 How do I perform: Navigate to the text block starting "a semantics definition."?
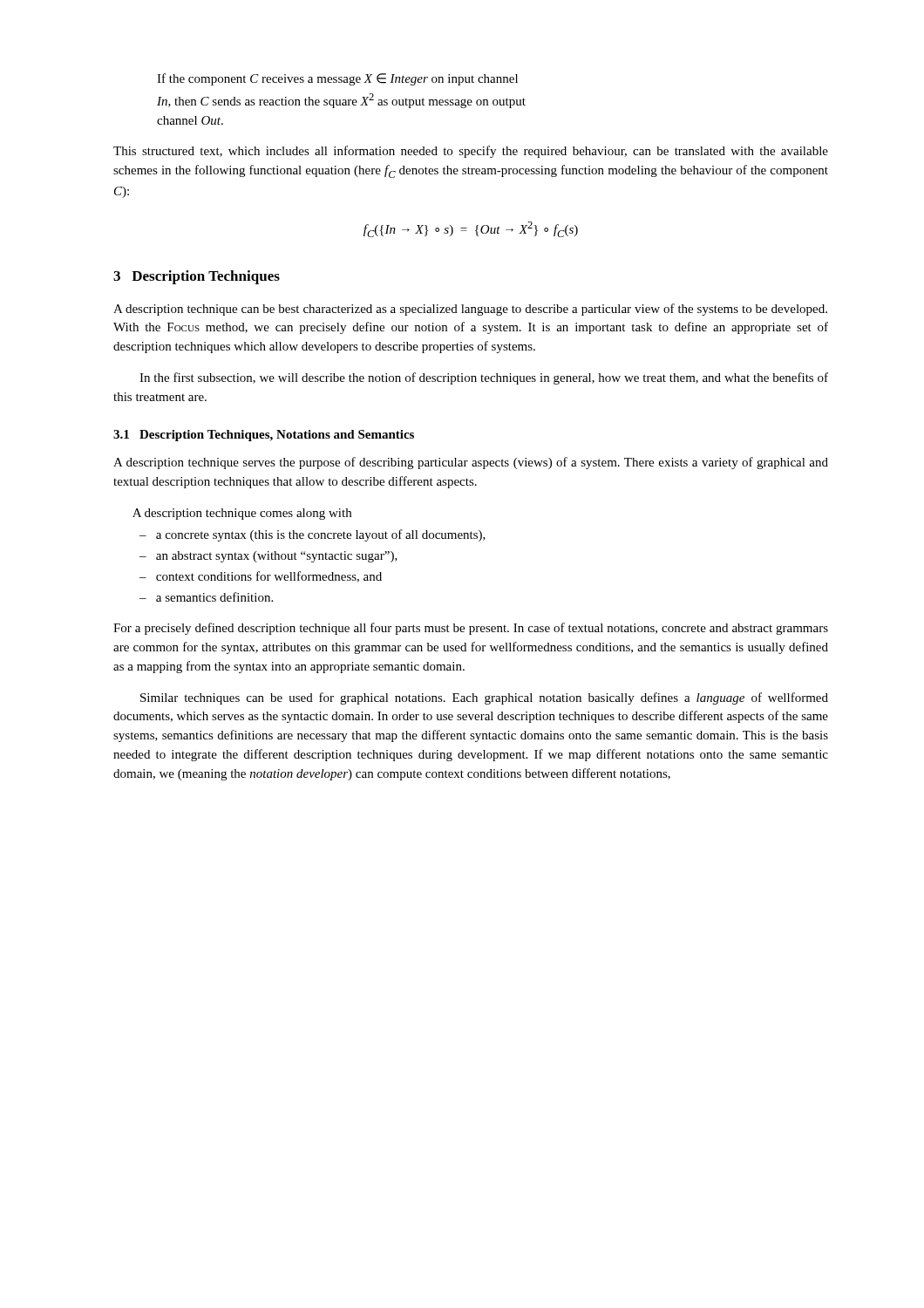tap(213, 597)
